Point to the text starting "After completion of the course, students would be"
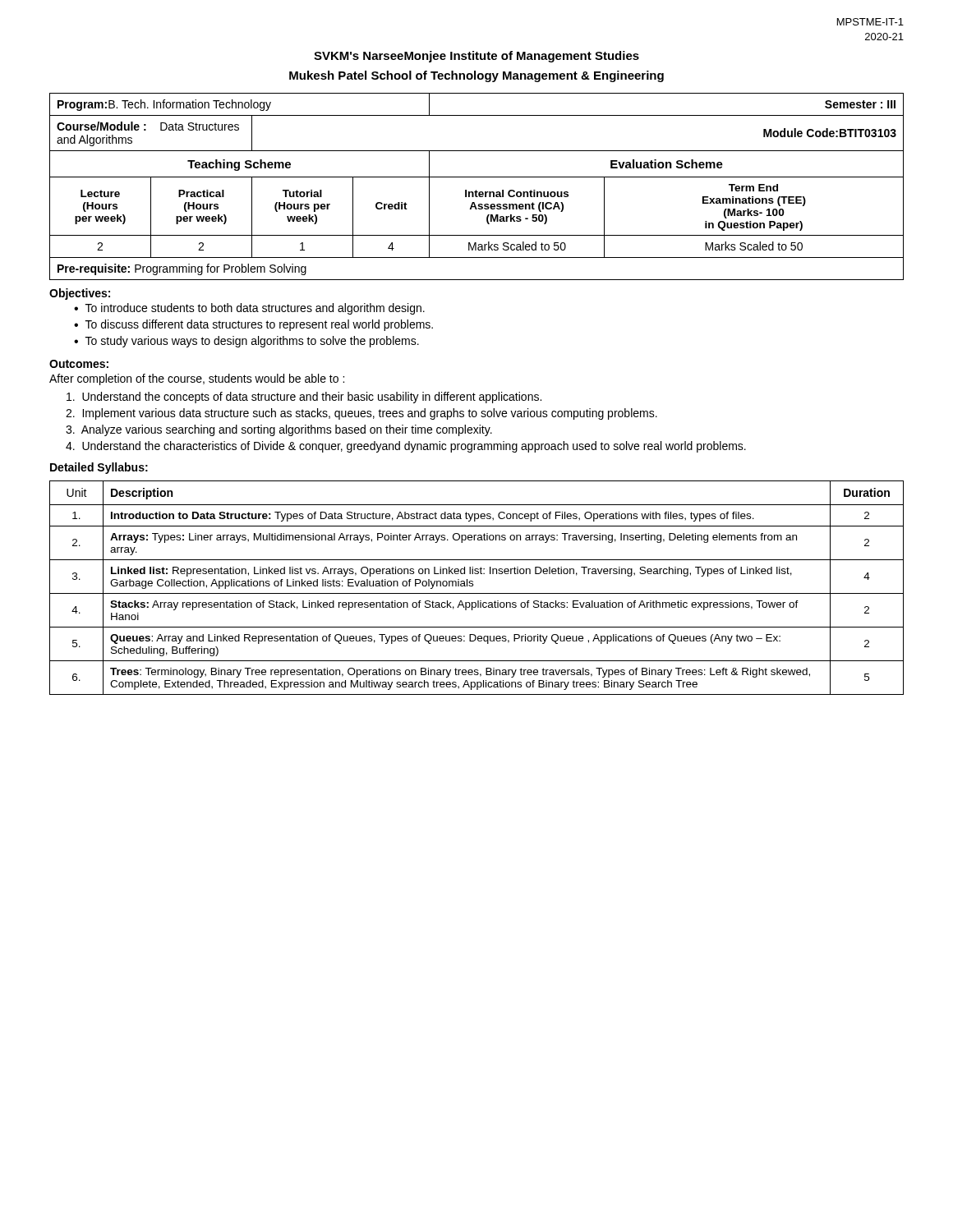953x1232 pixels. [197, 379]
